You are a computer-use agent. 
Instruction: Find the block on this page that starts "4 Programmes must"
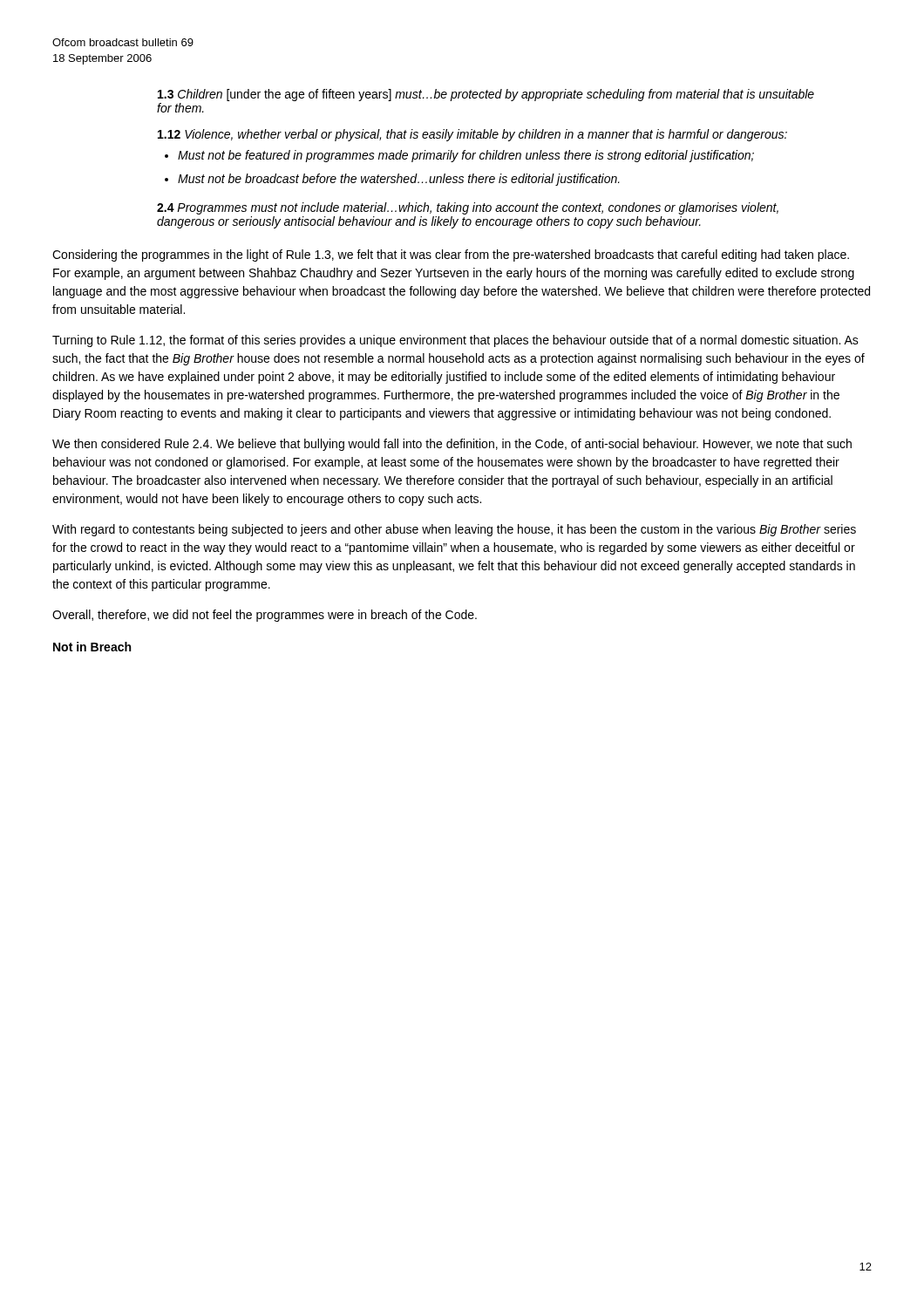click(x=468, y=215)
